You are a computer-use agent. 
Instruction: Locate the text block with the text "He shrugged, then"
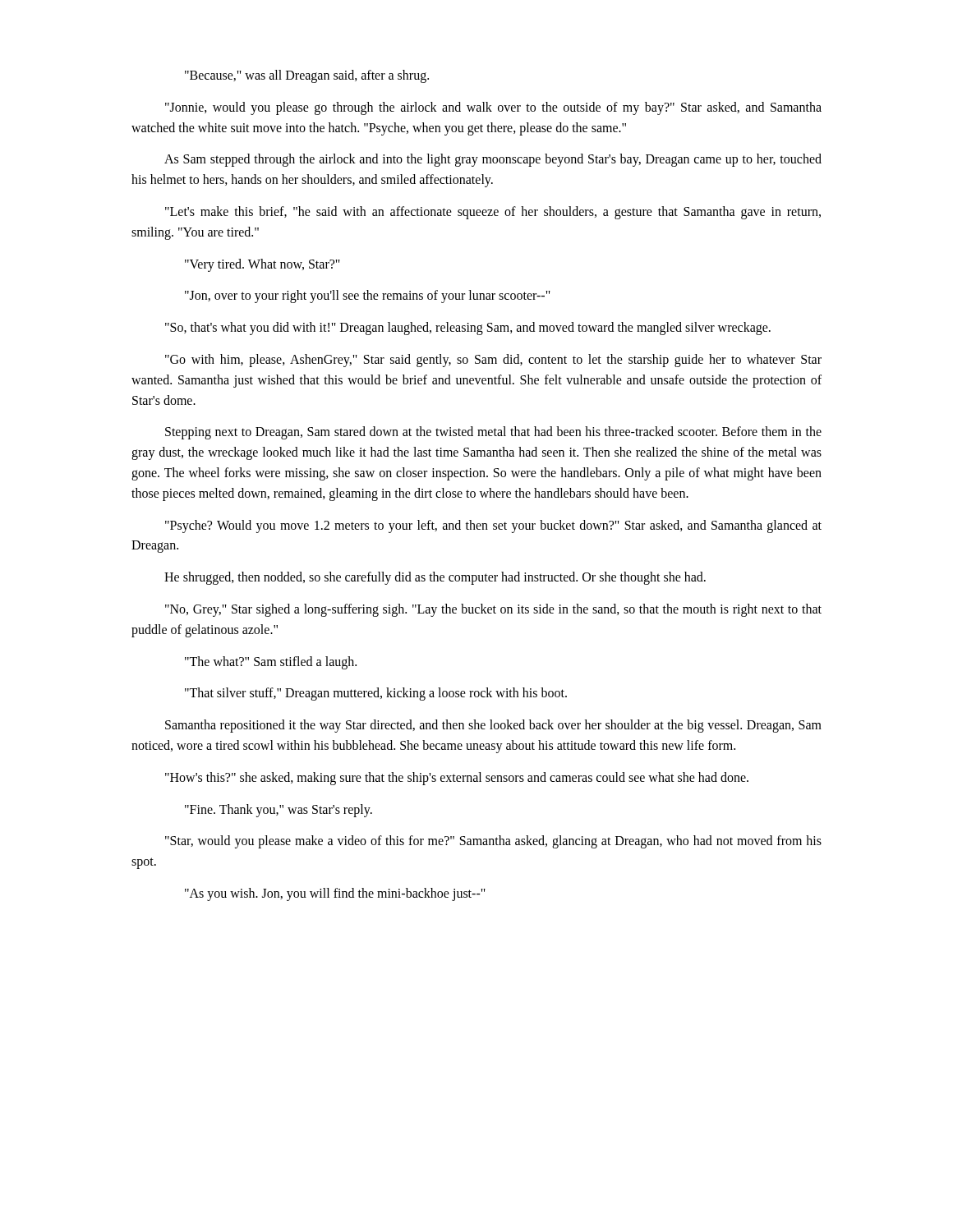pyautogui.click(x=476, y=578)
